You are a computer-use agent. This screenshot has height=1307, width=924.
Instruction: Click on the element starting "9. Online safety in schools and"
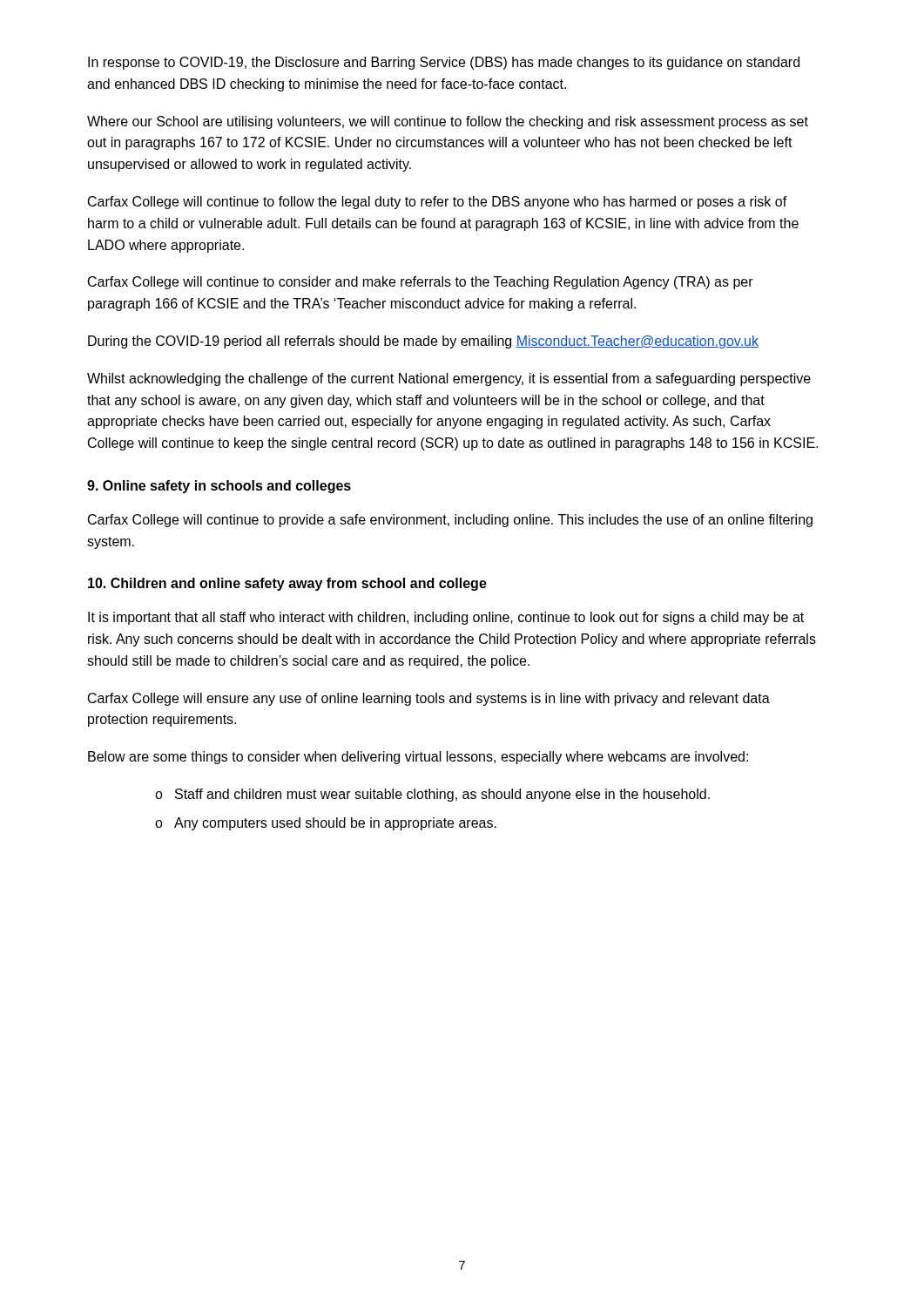coord(219,486)
